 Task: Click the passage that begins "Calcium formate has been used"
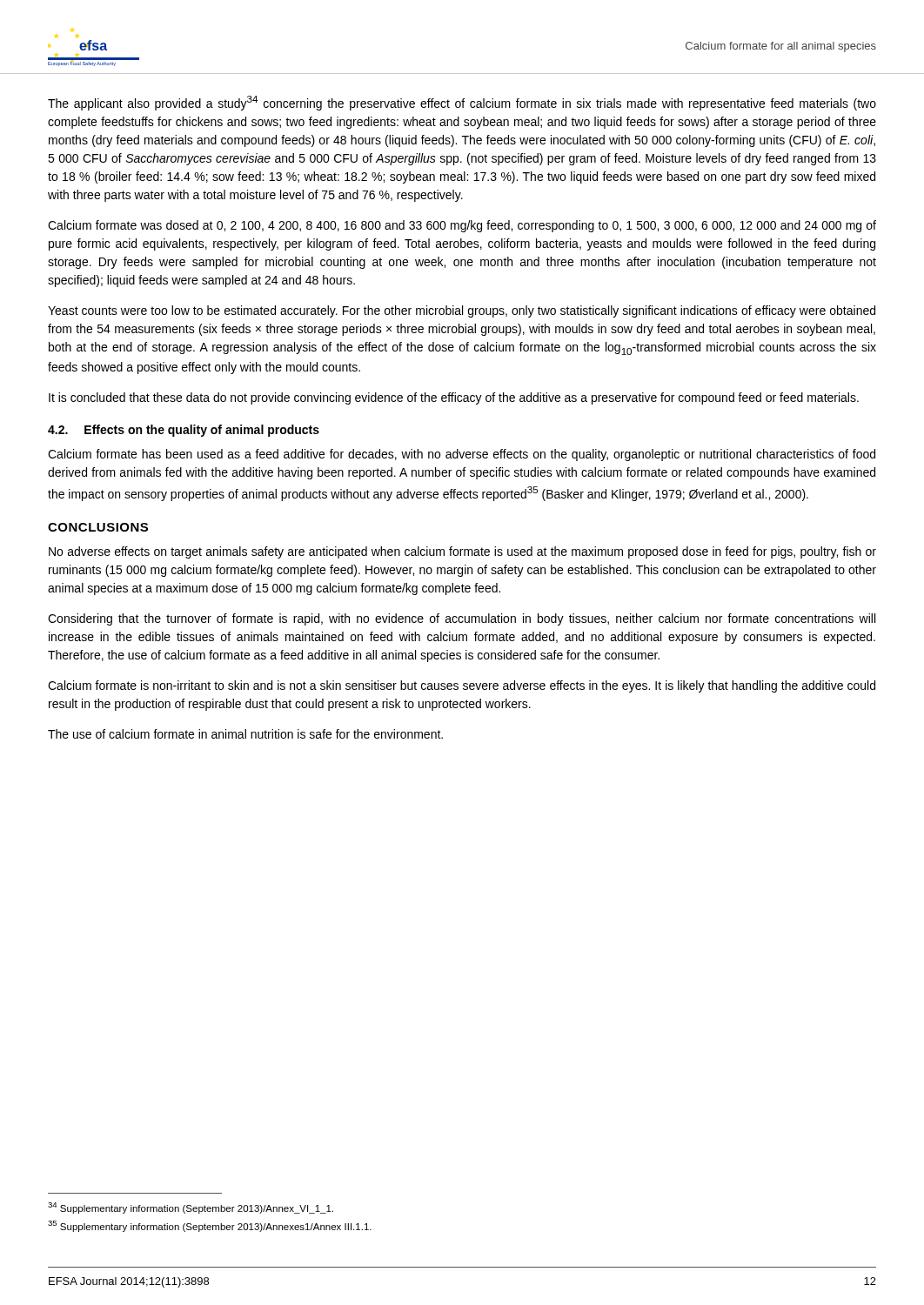click(x=462, y=474)
